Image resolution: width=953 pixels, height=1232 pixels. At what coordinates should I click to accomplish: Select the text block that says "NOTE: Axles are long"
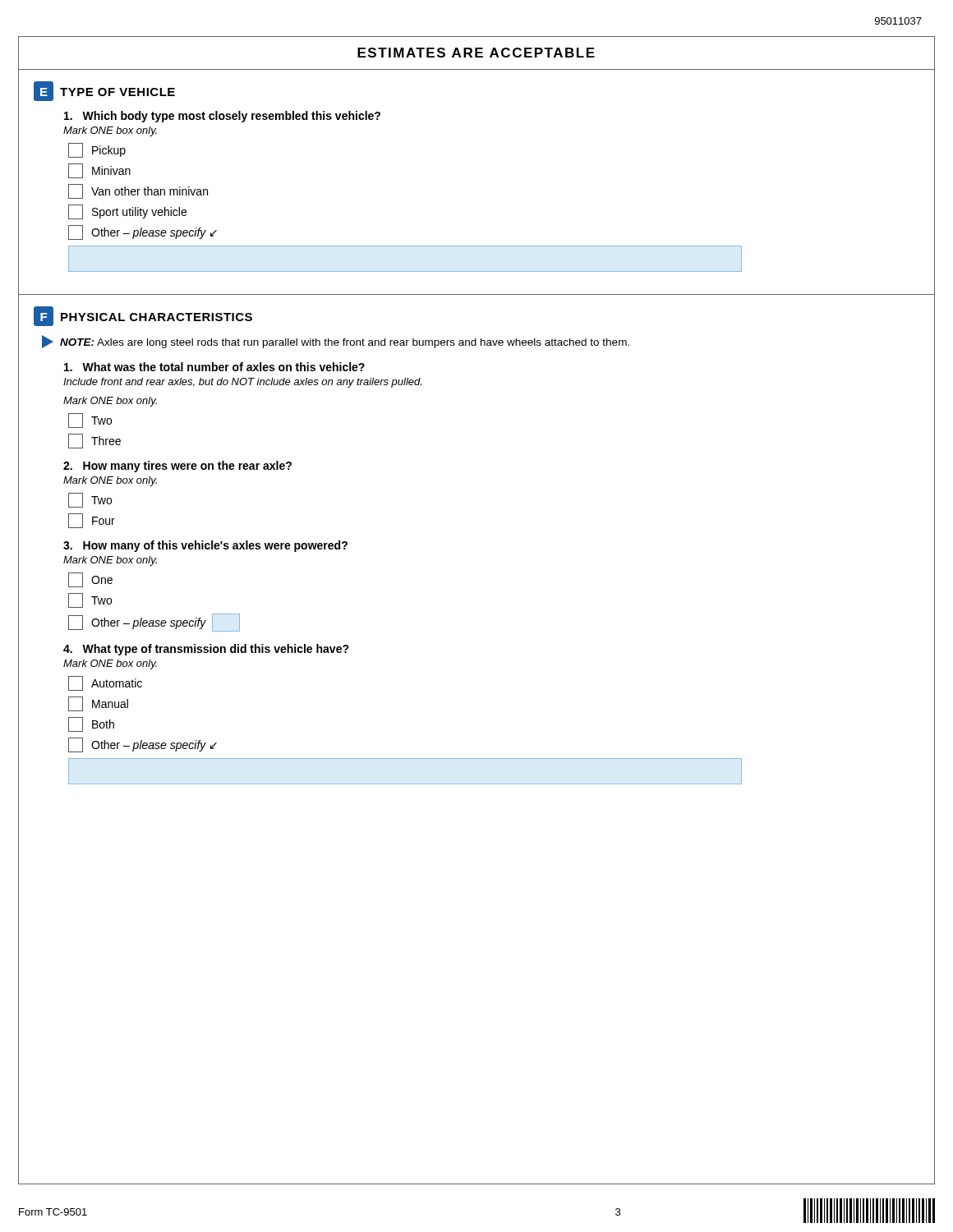pyautogui.click(x=336, y=343)
